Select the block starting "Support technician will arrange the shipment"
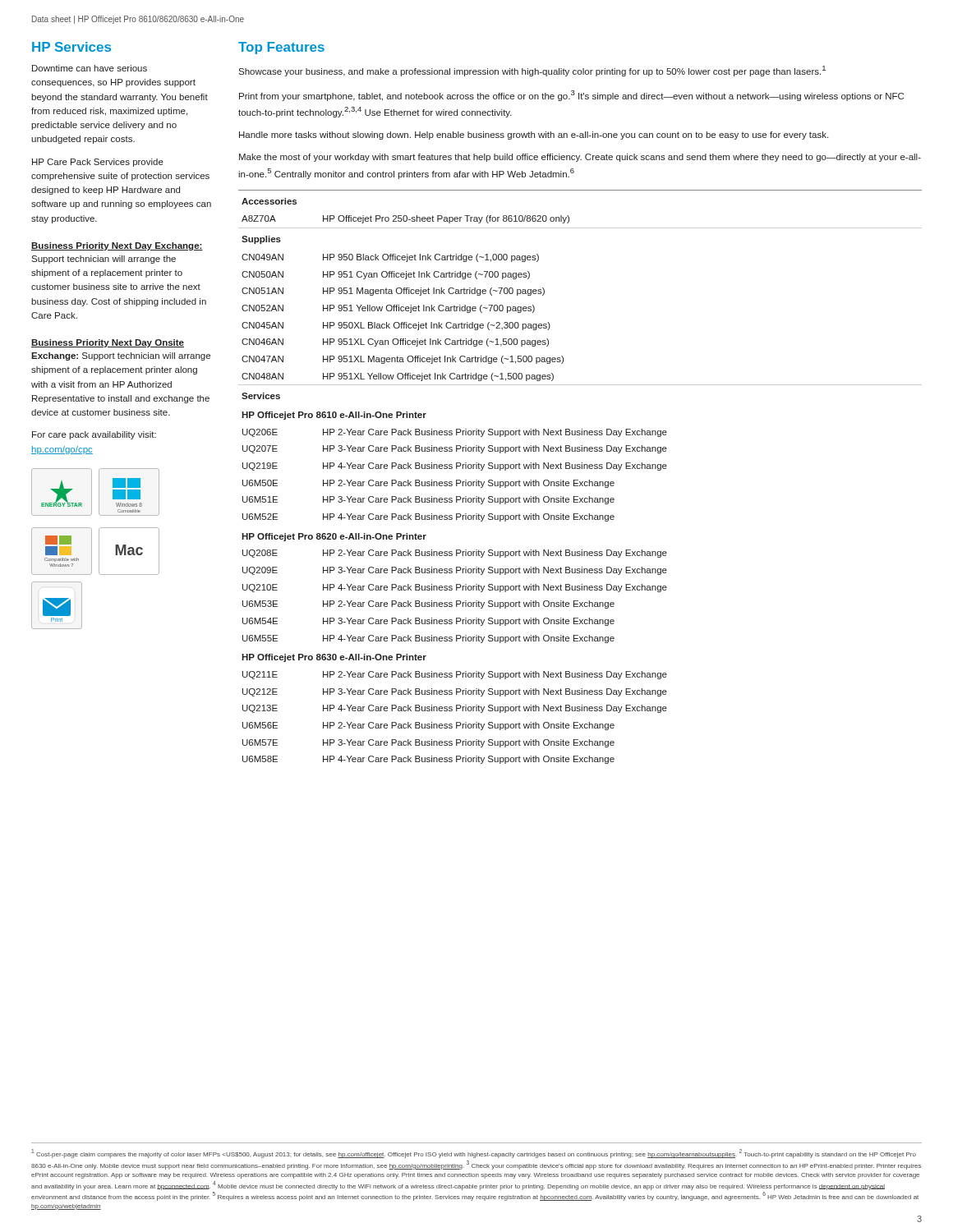The height and width of the screenshot is (1232, 953). coord(119,287)
